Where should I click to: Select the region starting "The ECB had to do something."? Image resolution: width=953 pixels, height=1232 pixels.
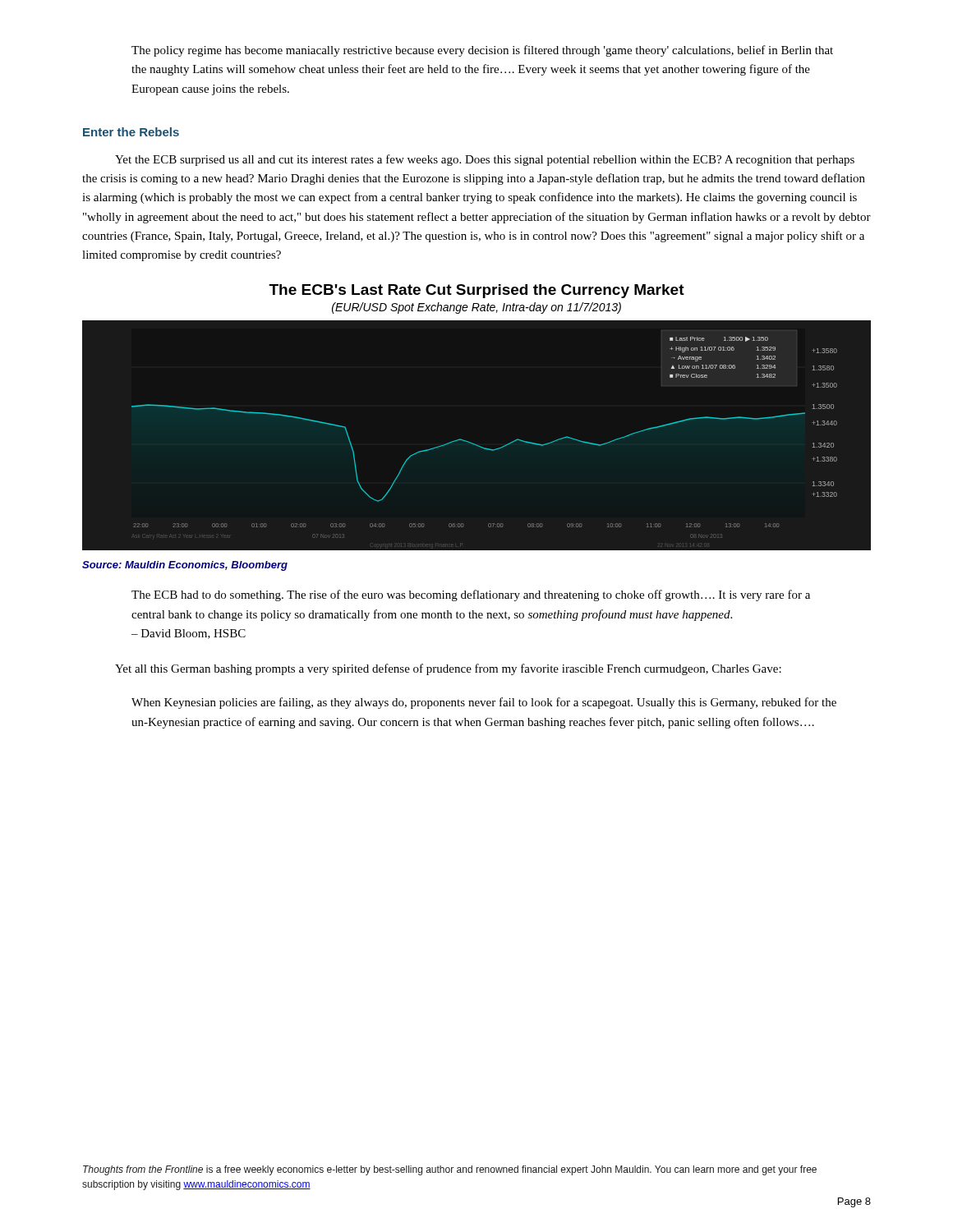pos(471,614)
